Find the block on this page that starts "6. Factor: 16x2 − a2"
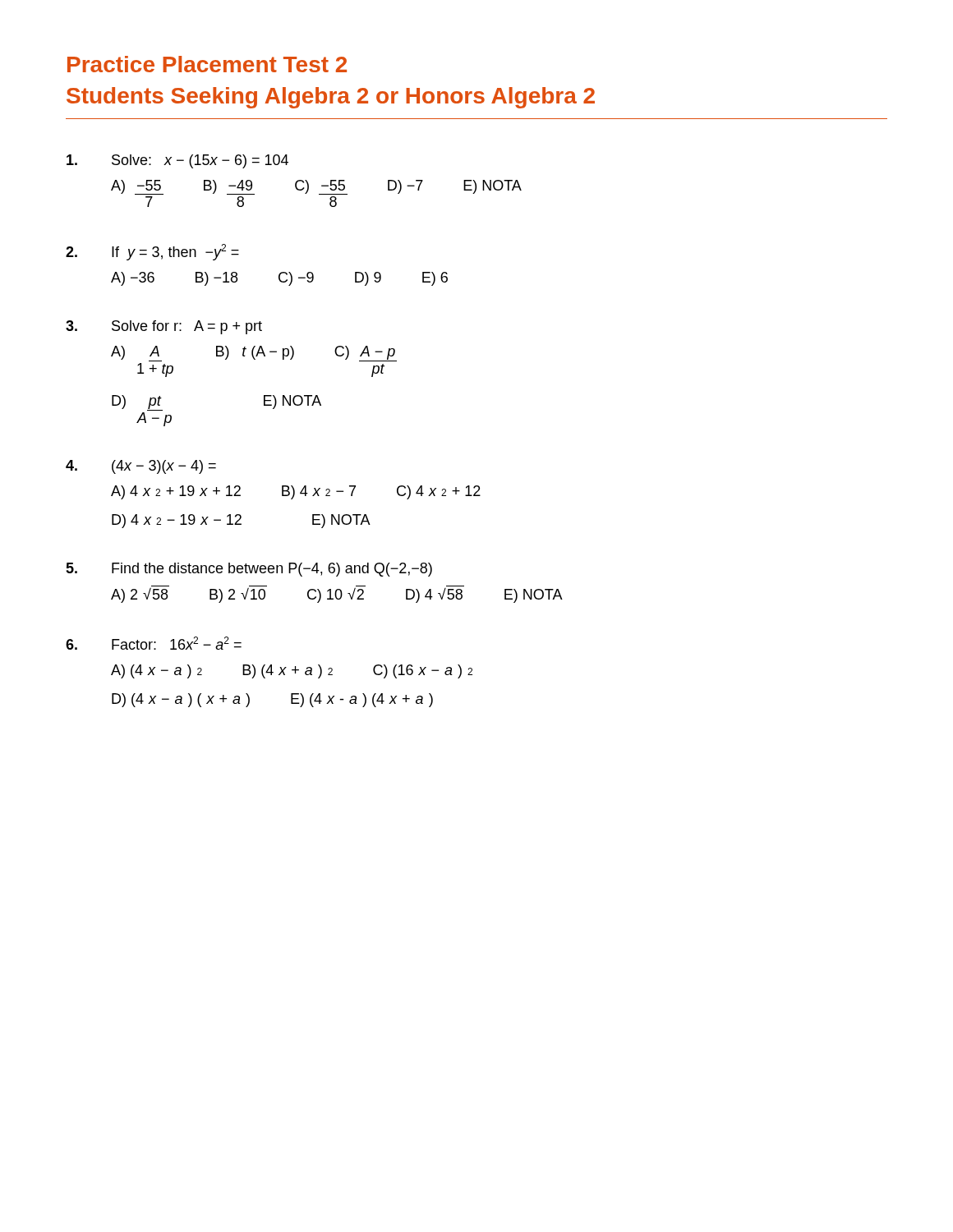Viewport: 953px width, 1232px height. click(476, 672)
